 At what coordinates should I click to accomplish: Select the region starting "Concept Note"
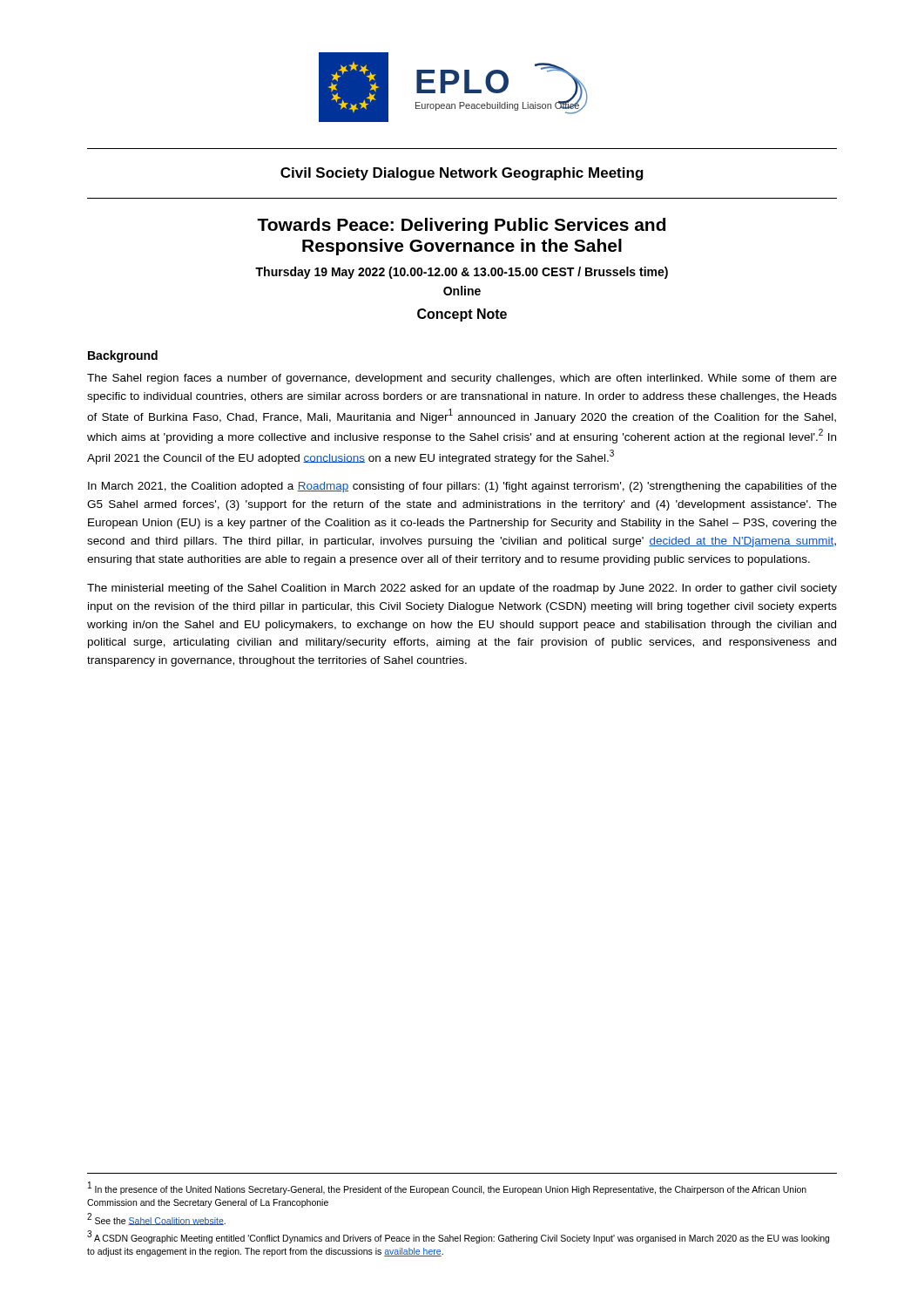click(x=462, y=314)
